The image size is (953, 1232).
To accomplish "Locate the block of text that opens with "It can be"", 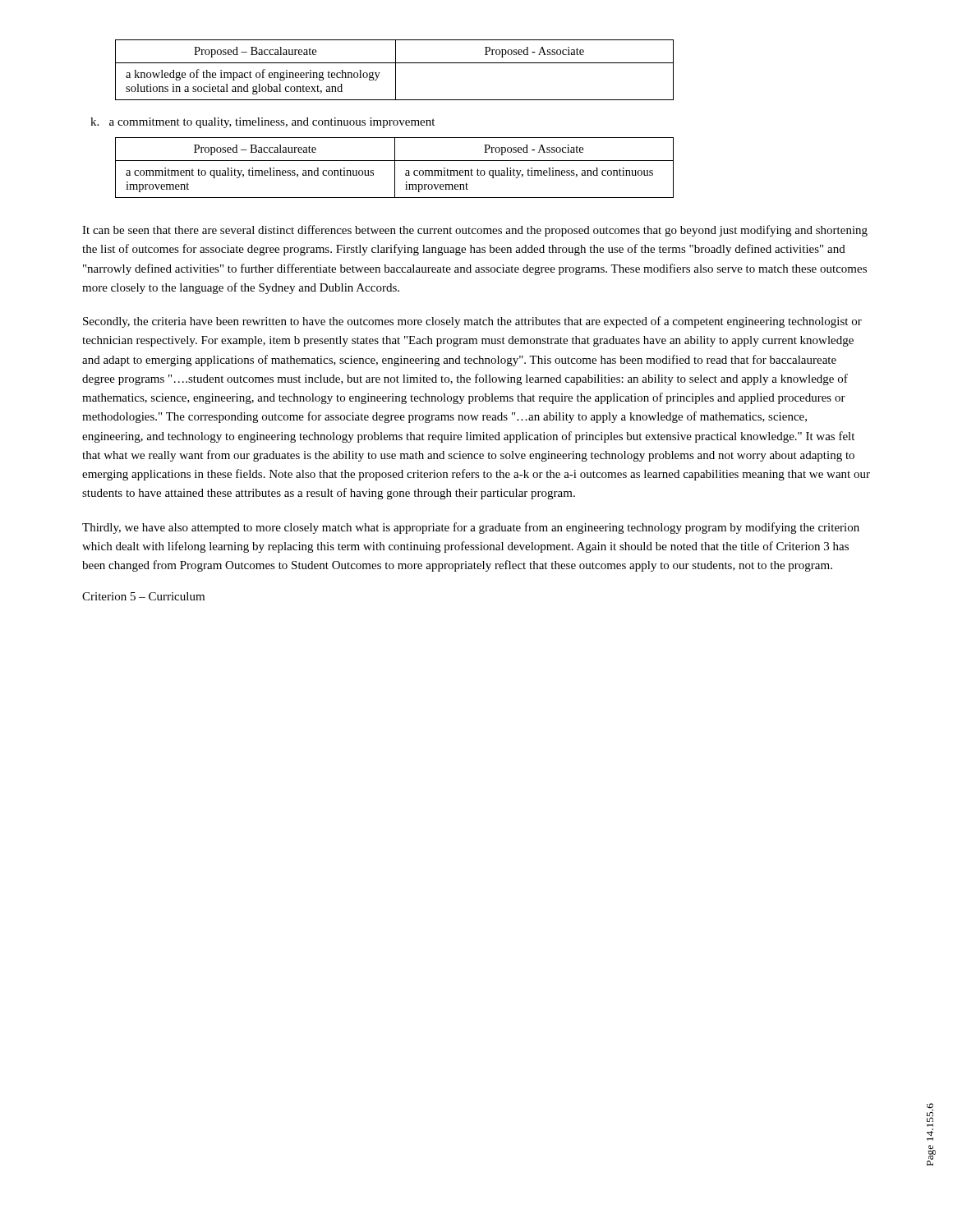I will tap(475, 259).
